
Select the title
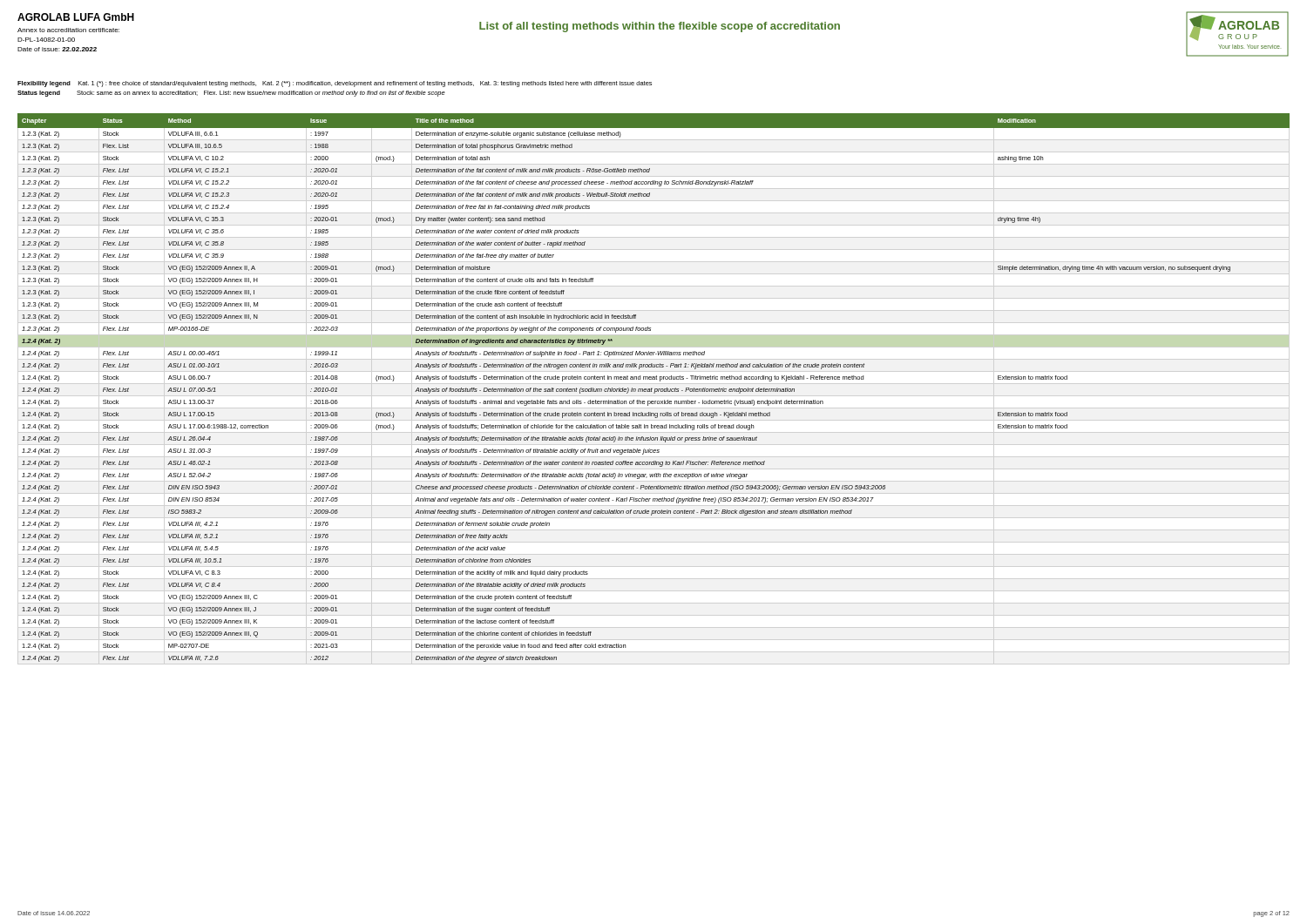[660, 26]
